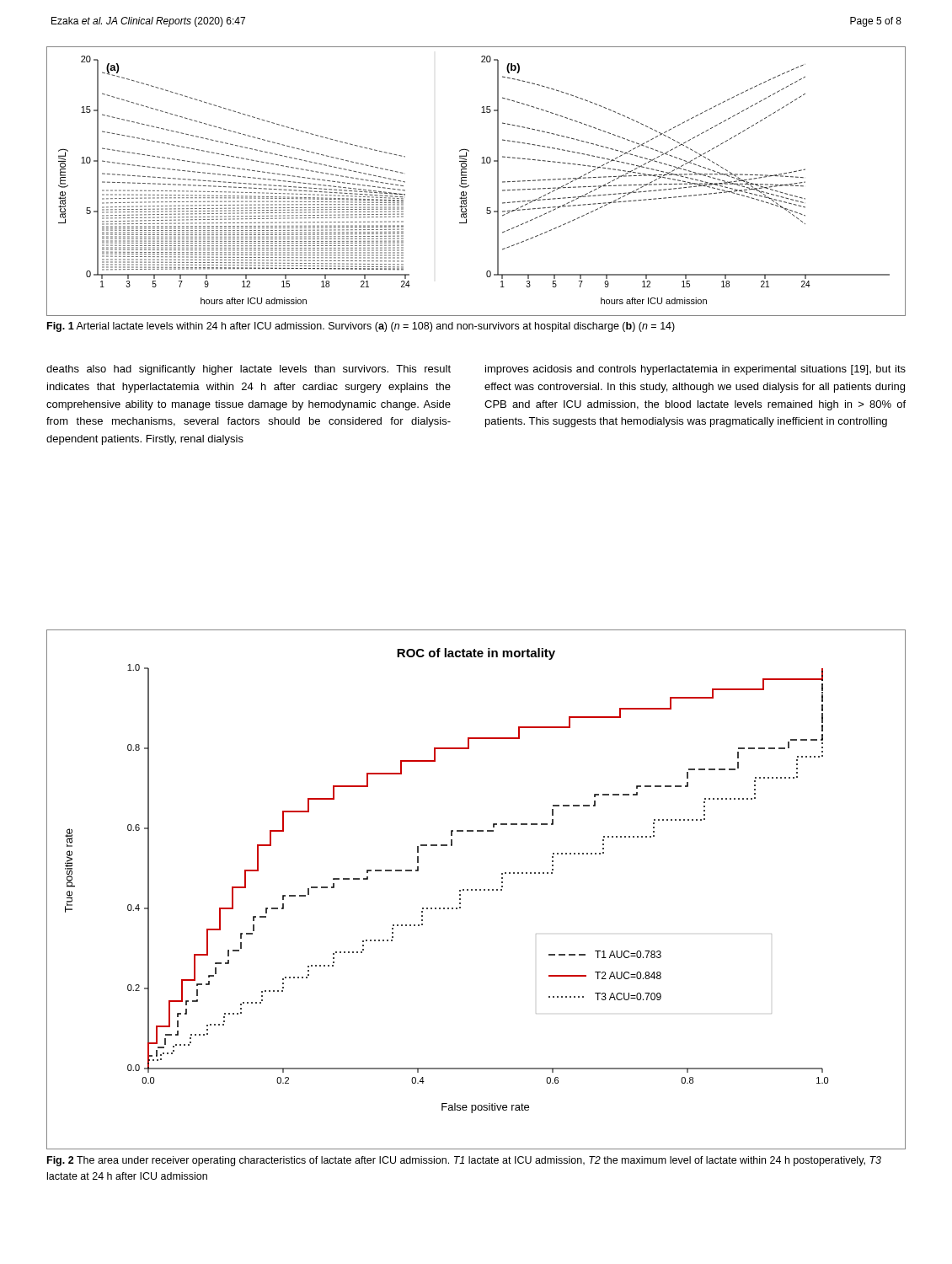Image resolution: width=952 pixels, height=1264 pixels.
Task: Locate the caption containing "Fig. 2 The area under"
Action: pos(464,1168)
